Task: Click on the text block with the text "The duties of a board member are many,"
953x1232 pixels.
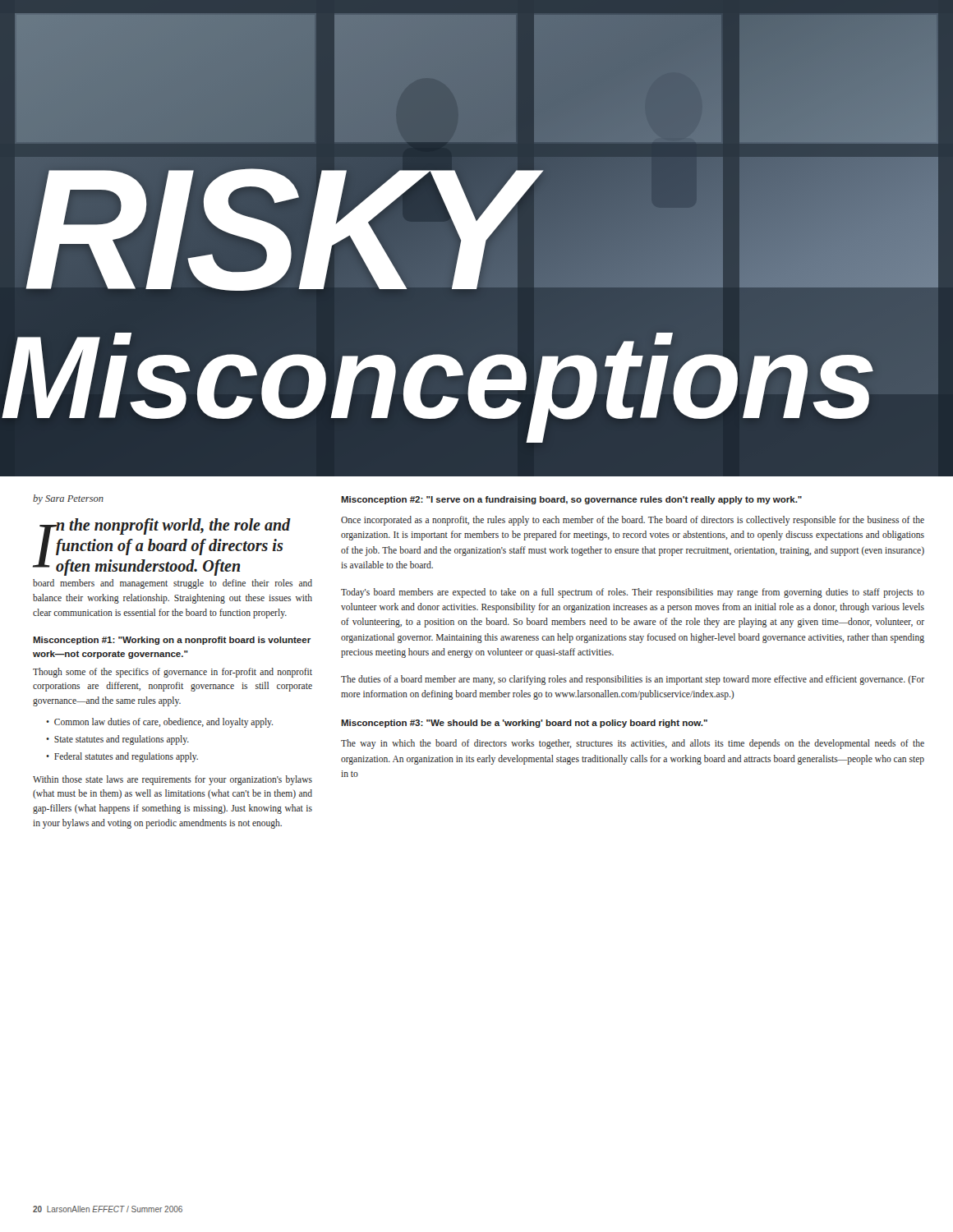Action: coord(633,686)
